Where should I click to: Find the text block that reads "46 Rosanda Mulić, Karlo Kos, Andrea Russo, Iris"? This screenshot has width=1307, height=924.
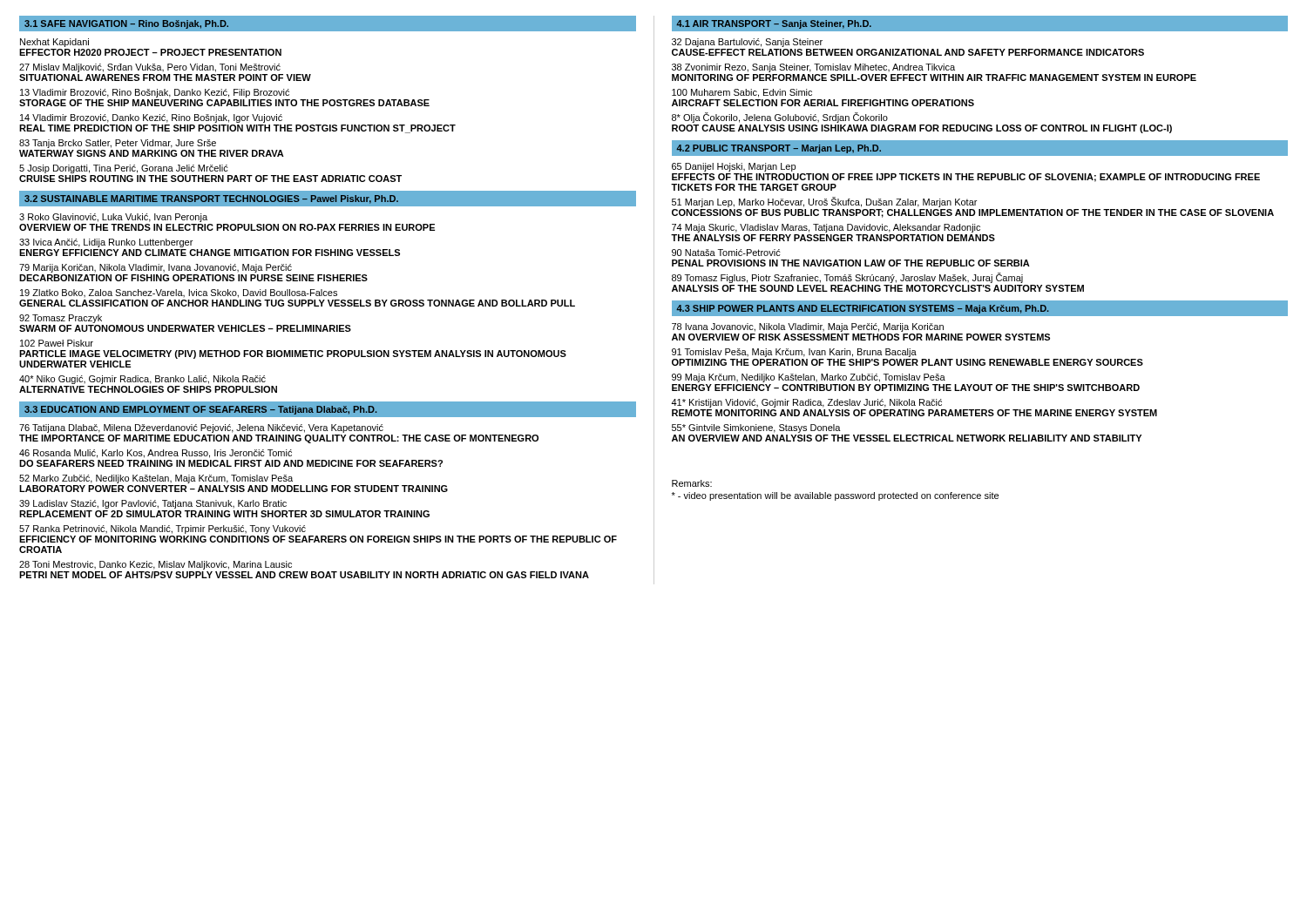point(231,458)
